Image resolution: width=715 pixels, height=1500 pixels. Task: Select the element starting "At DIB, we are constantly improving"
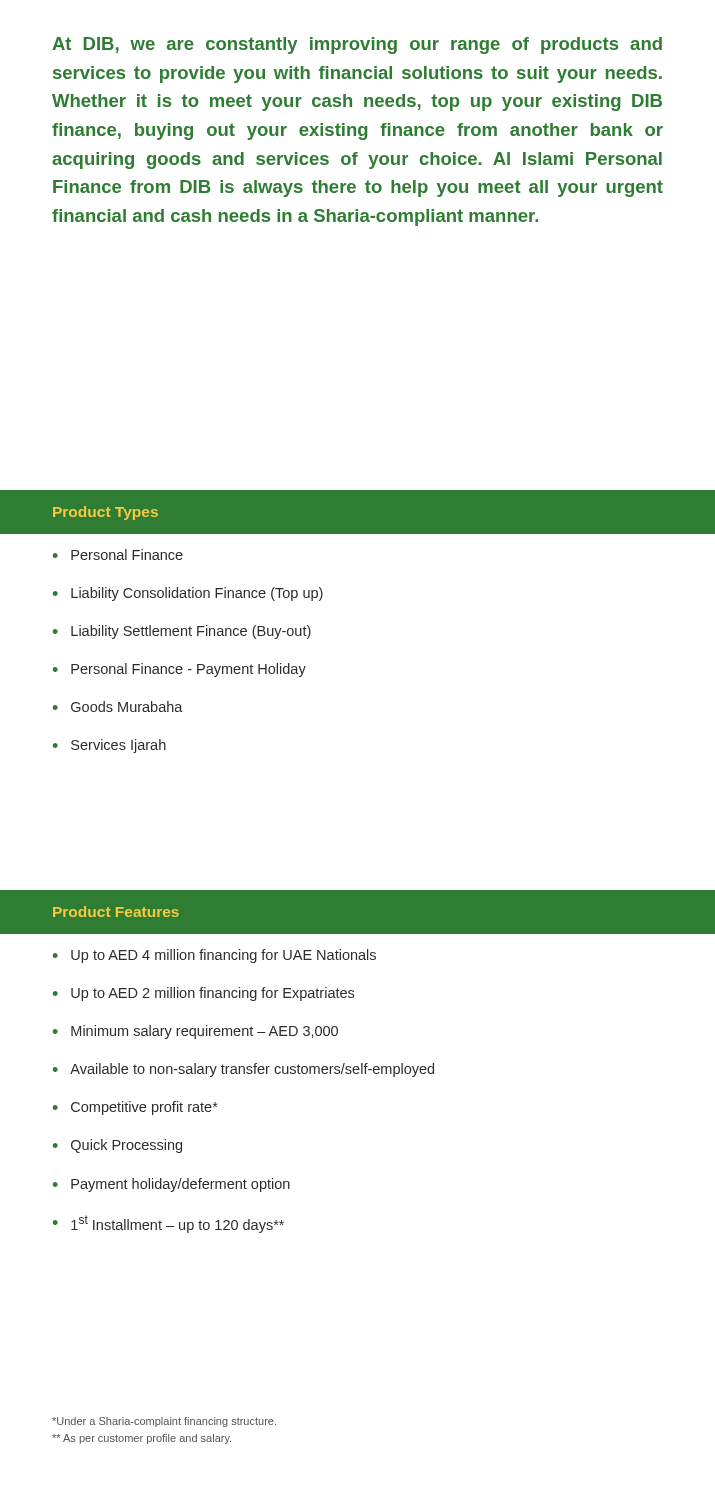[358, 130]
